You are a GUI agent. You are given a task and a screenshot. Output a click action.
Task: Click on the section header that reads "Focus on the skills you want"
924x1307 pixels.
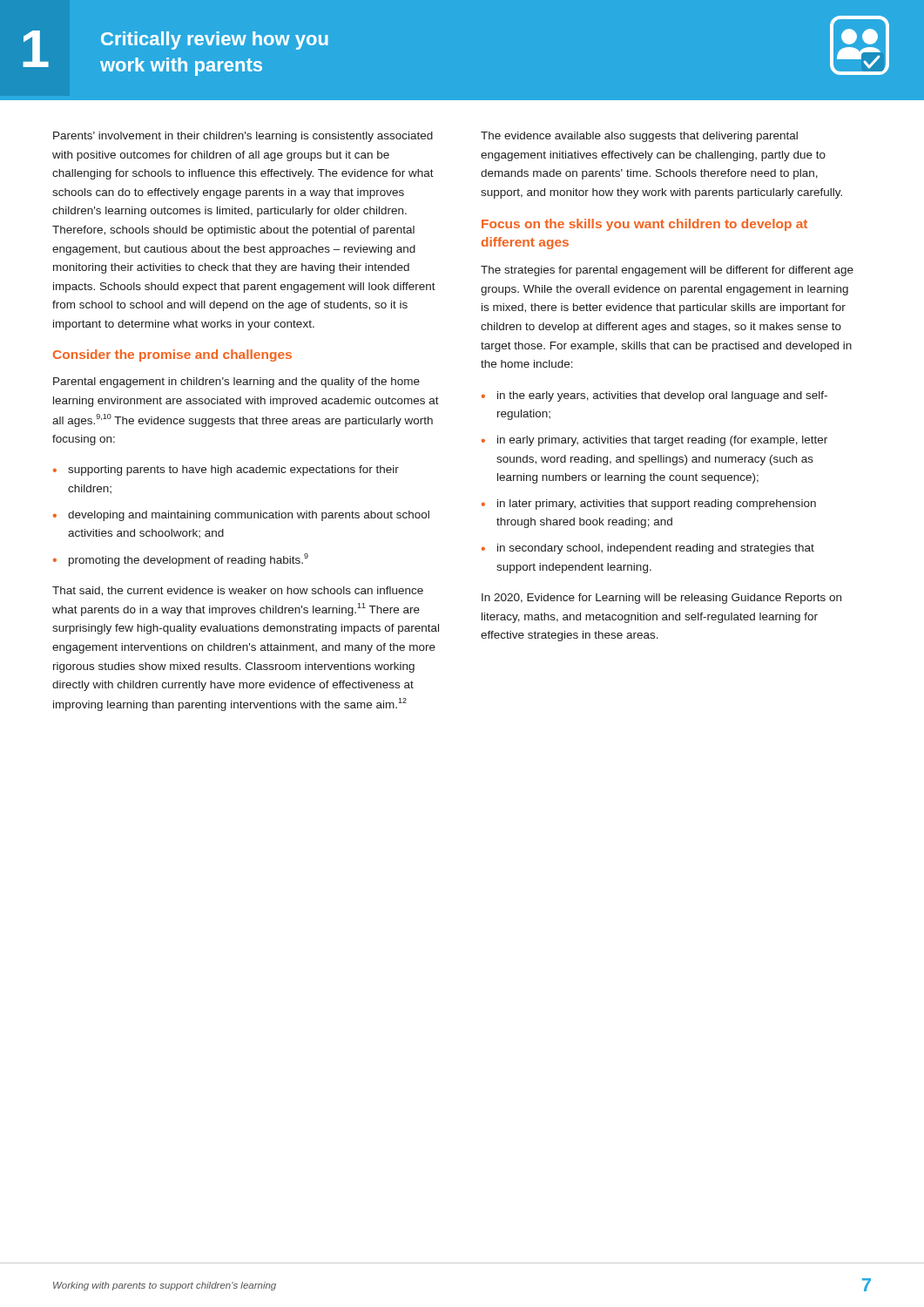click(668, 234)
